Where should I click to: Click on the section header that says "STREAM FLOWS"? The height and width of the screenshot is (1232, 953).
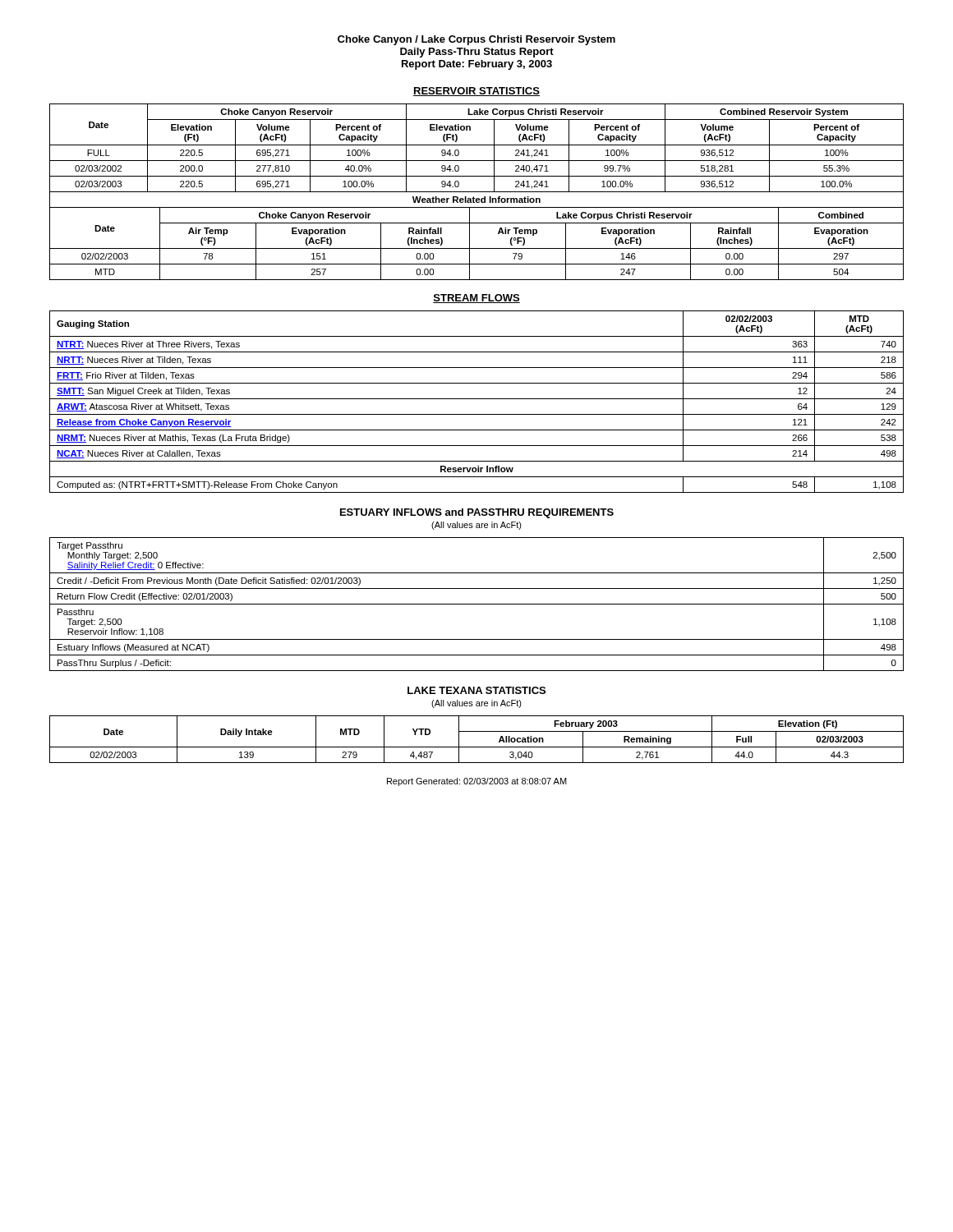[x=476, y=298]
